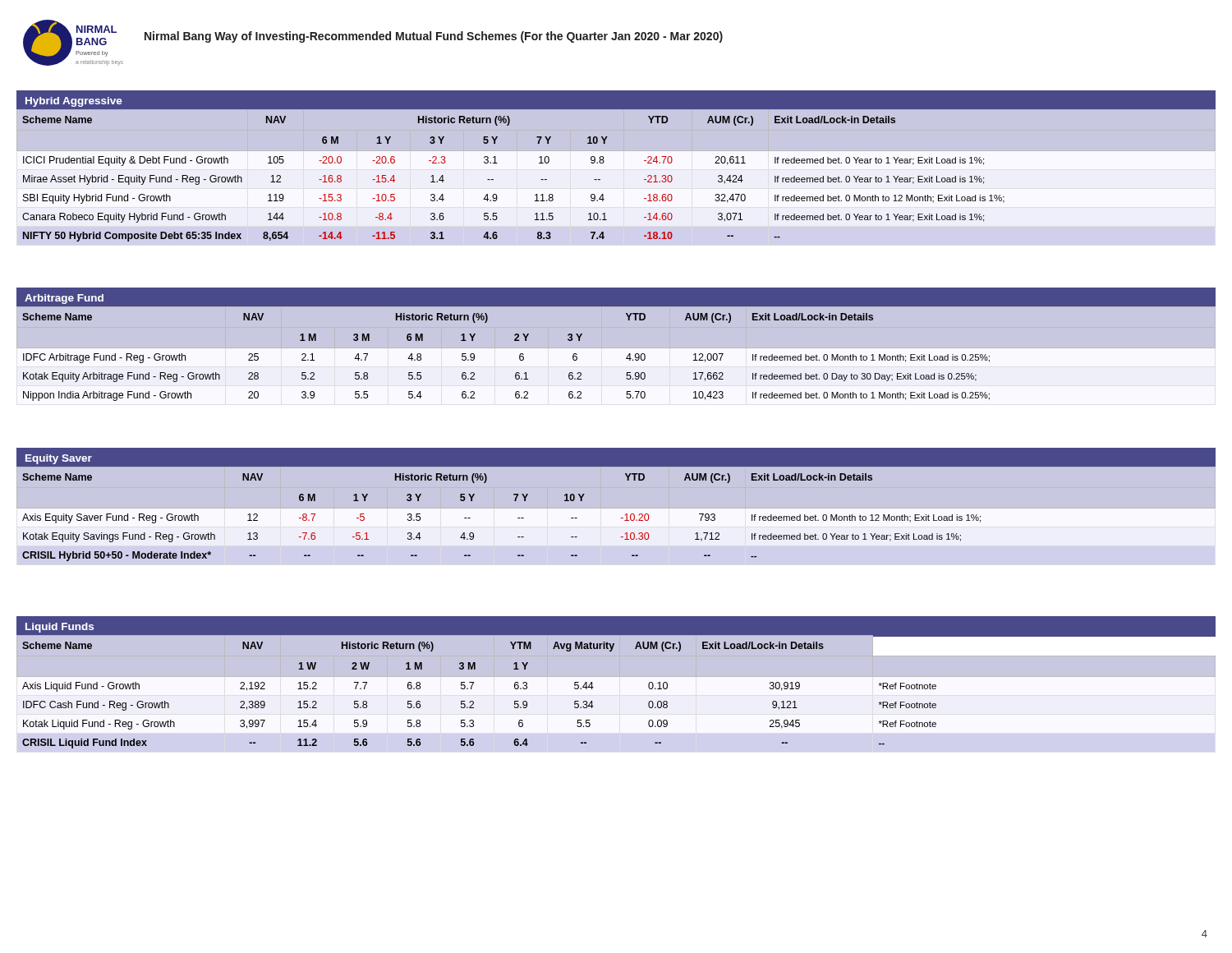This screenshot has width=1232, height=953.
Task: Locate the element starting "Hybrid Aggressive"
Action: point(73,101)
